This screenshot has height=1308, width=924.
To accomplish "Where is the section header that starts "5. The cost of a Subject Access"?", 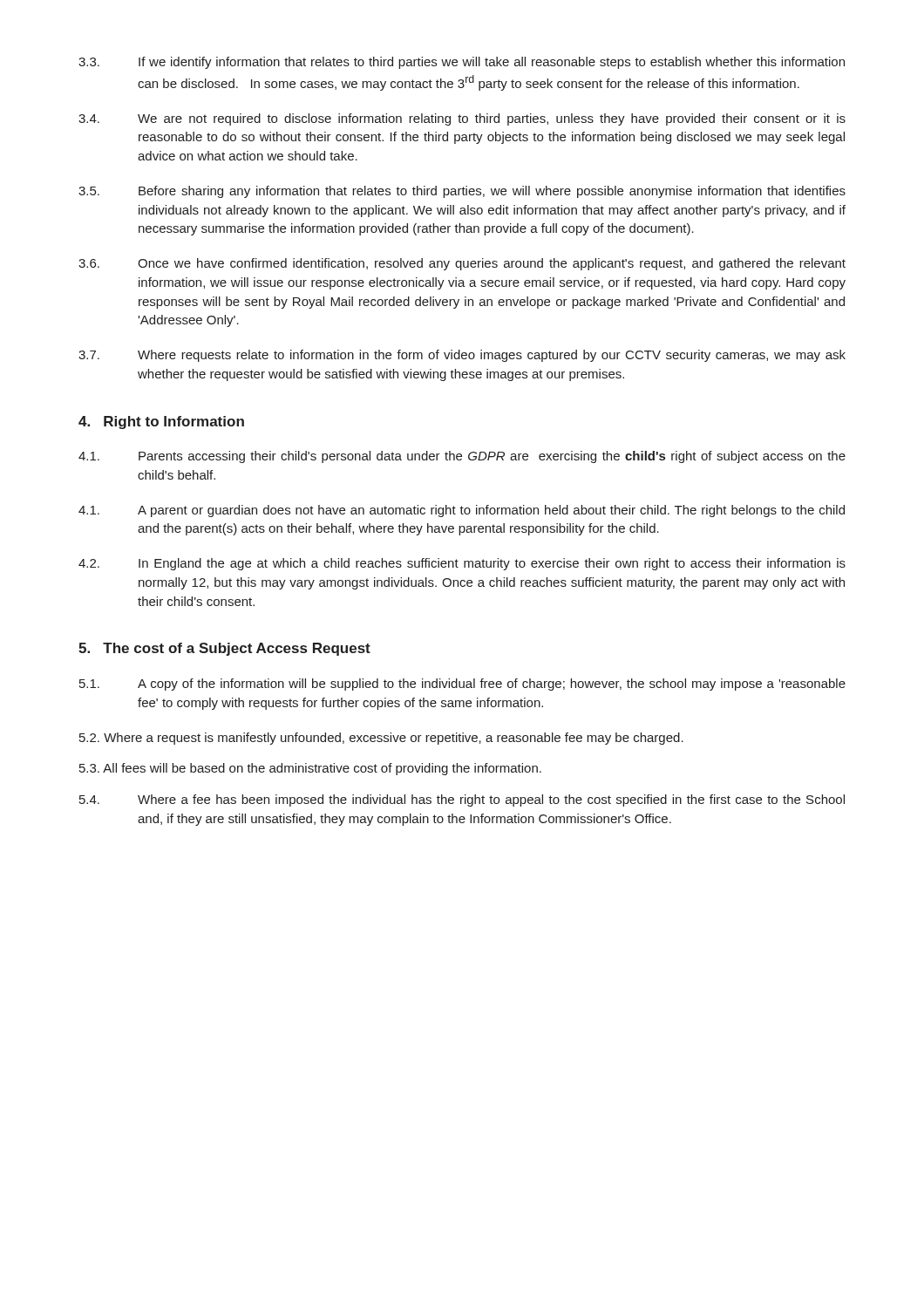I will tap(224, 649).
